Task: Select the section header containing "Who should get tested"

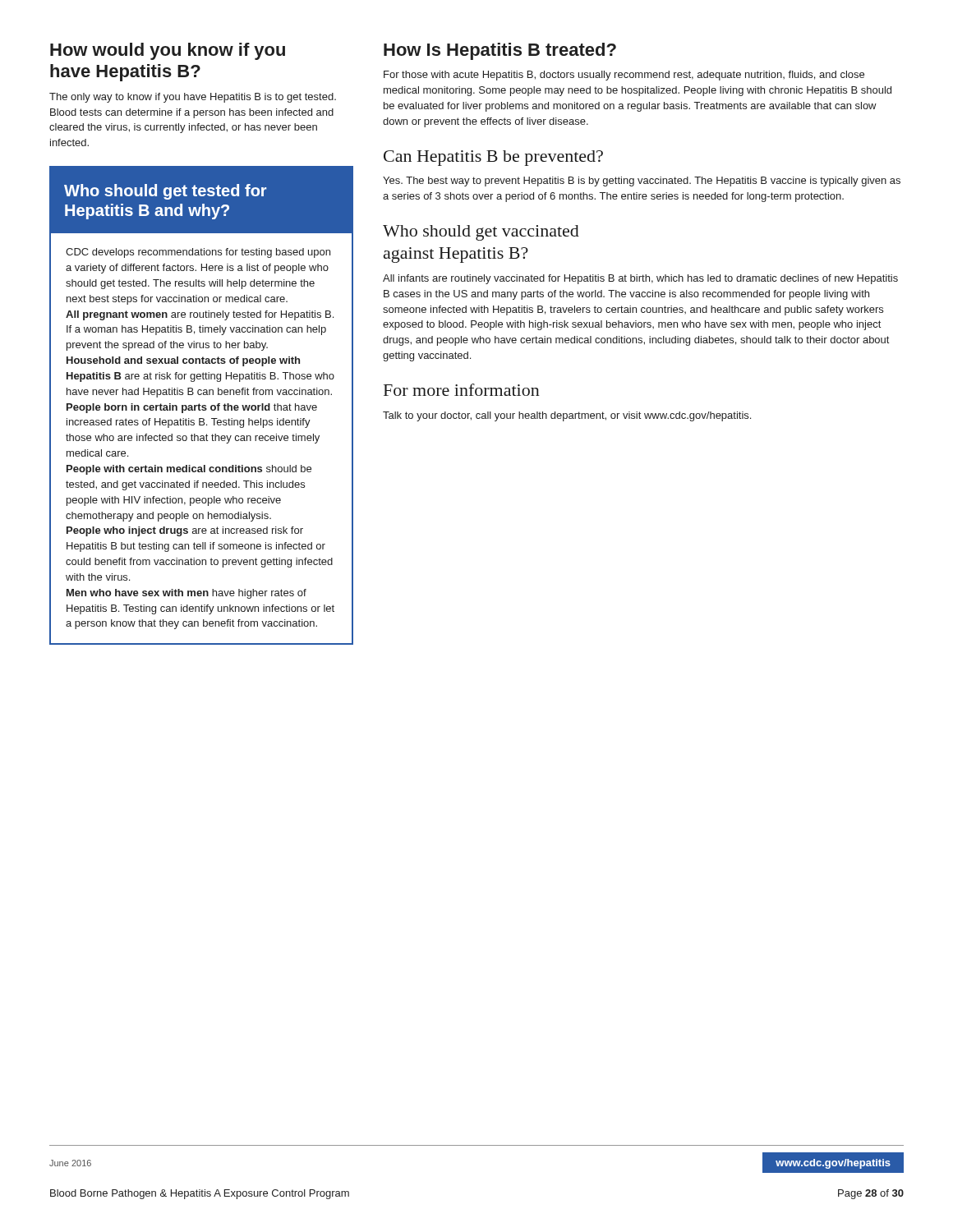Action: [x=201, y=406]
